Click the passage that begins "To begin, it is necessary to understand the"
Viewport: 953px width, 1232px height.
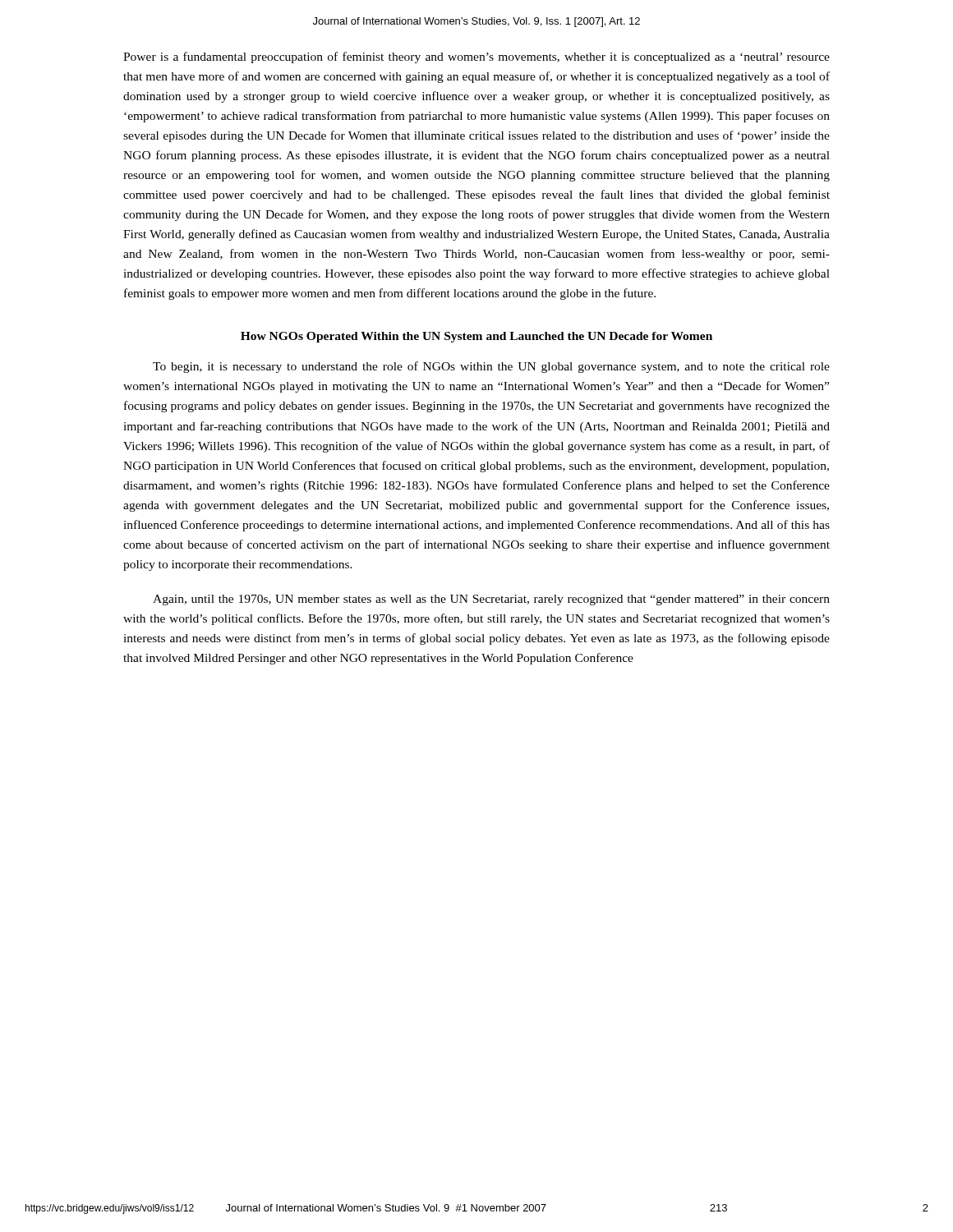point(476,465)
